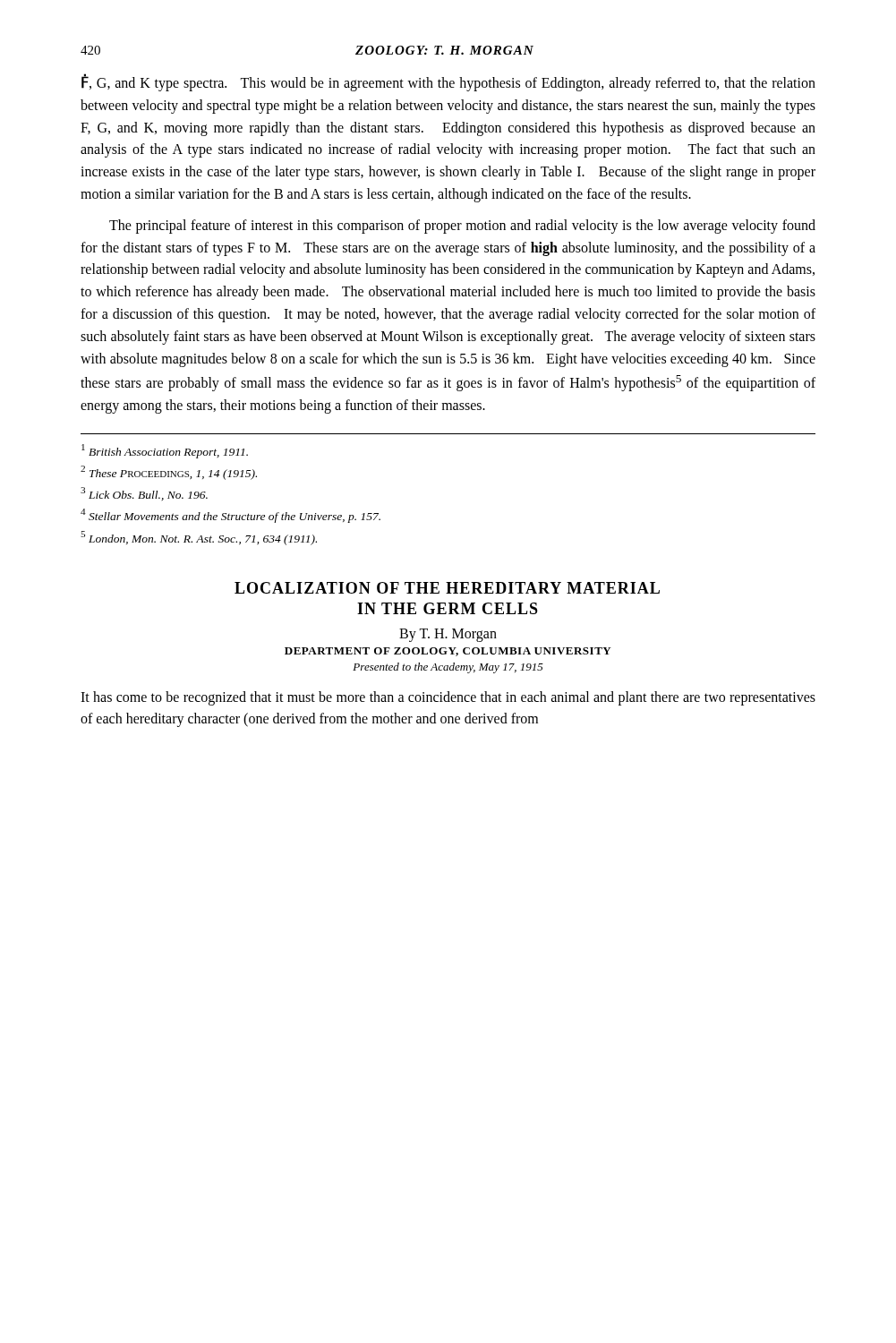Click on the text block starting "The principal feature of"

pos(448,316)
